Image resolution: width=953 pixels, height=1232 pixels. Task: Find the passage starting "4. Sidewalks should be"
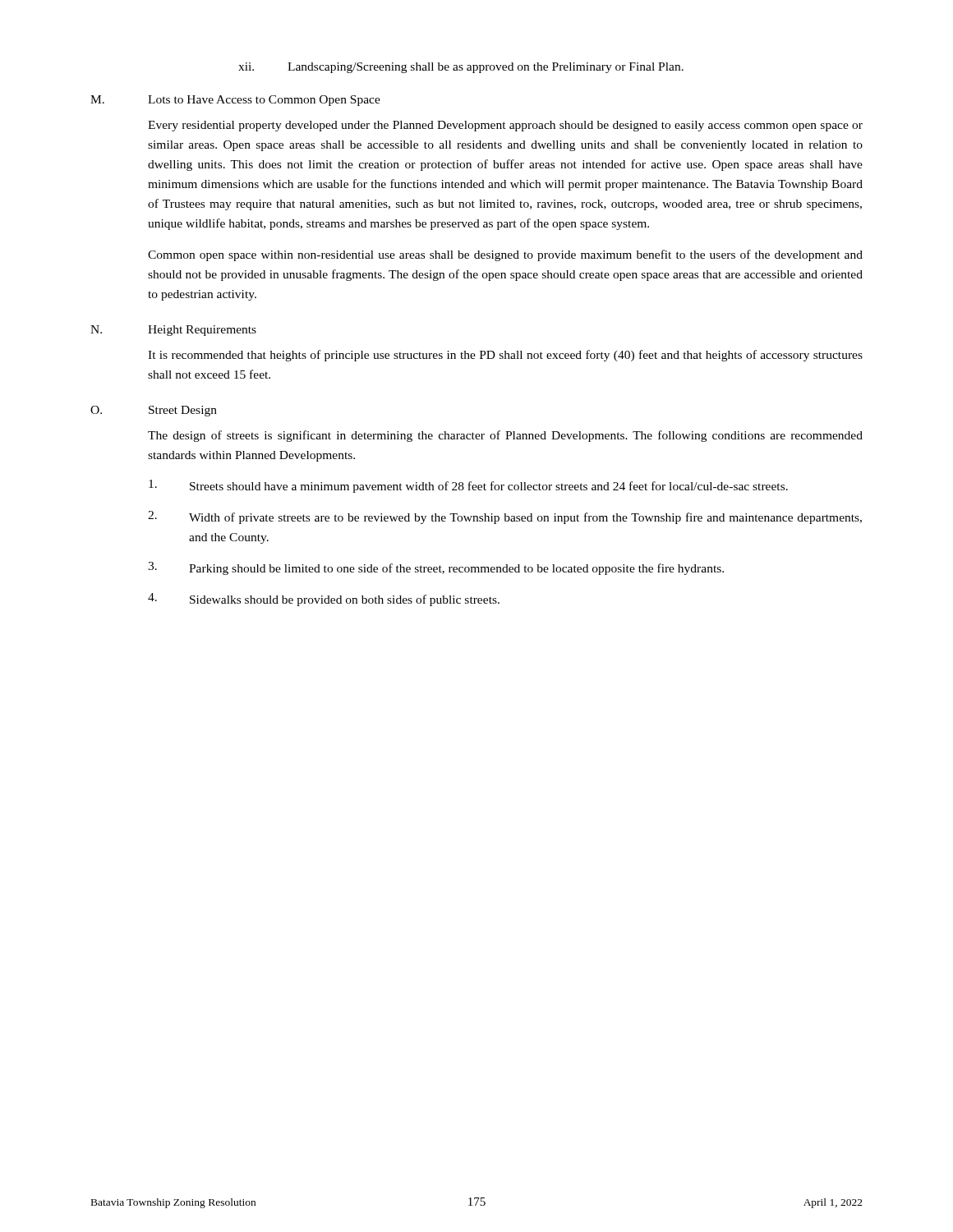pyautogui.click(x=505, y=600)
